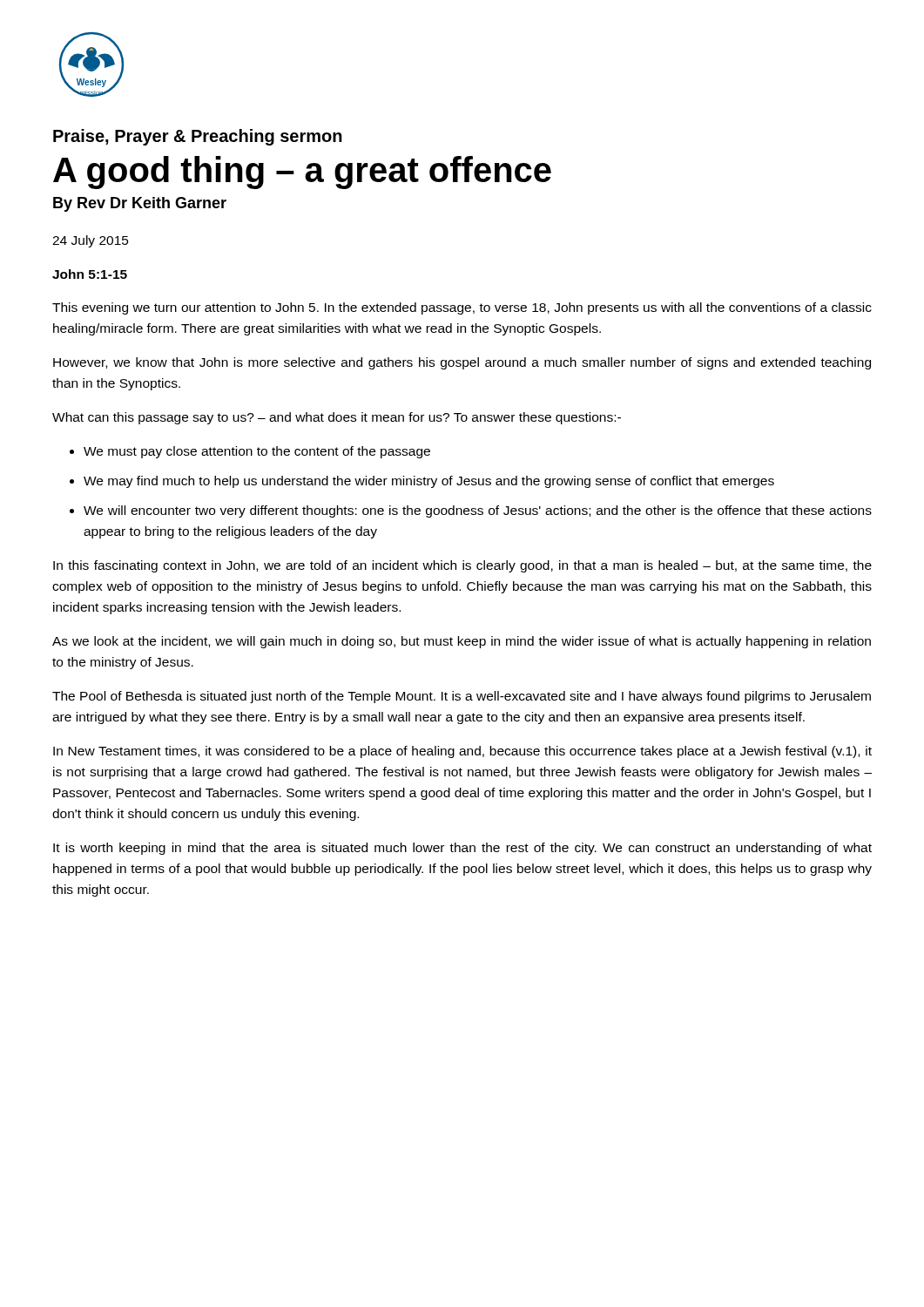Find the block on this page that starts "We may find much to help"

(x=429, y=480)
